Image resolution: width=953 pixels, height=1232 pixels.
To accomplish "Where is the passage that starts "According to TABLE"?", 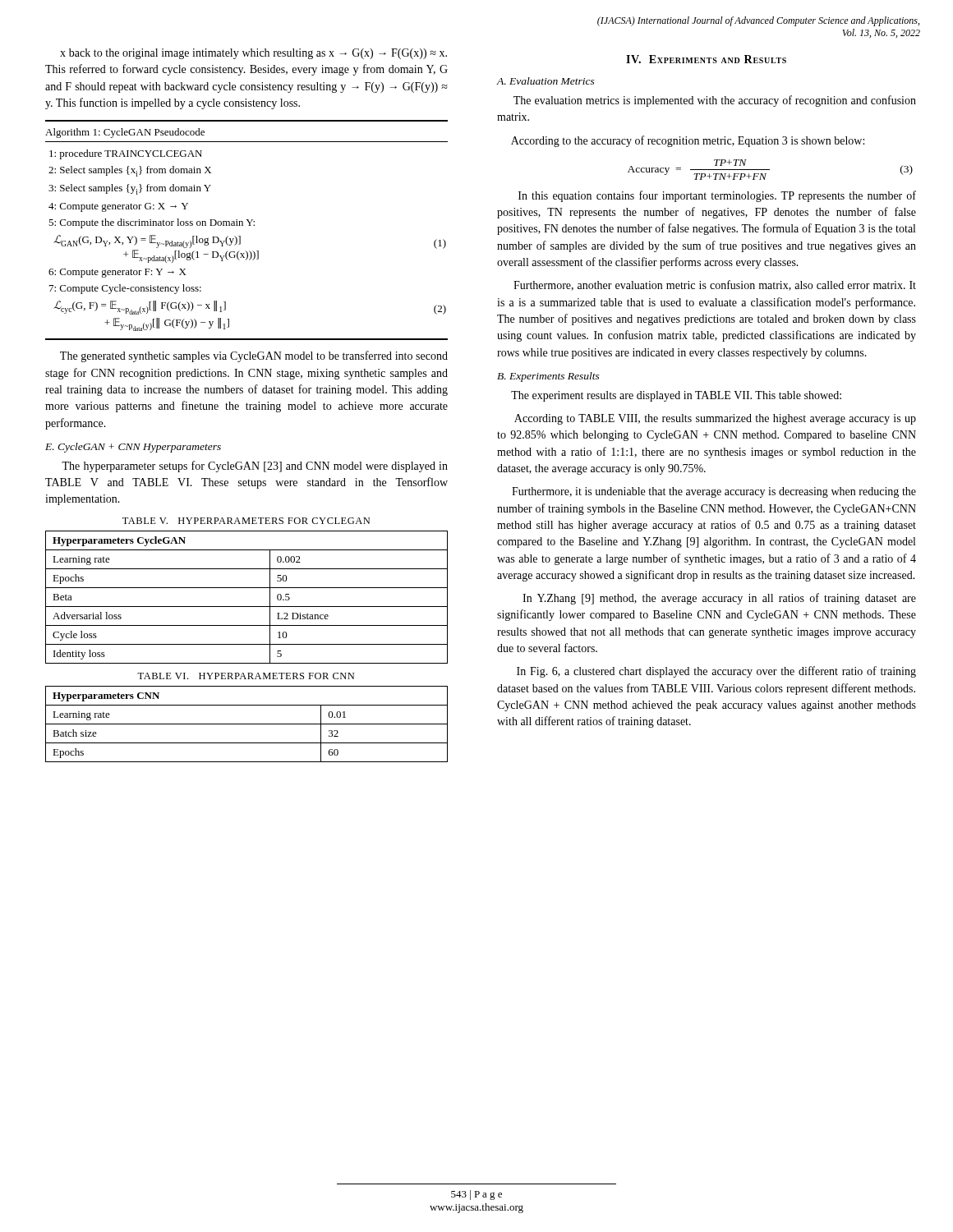I will 707,444.
